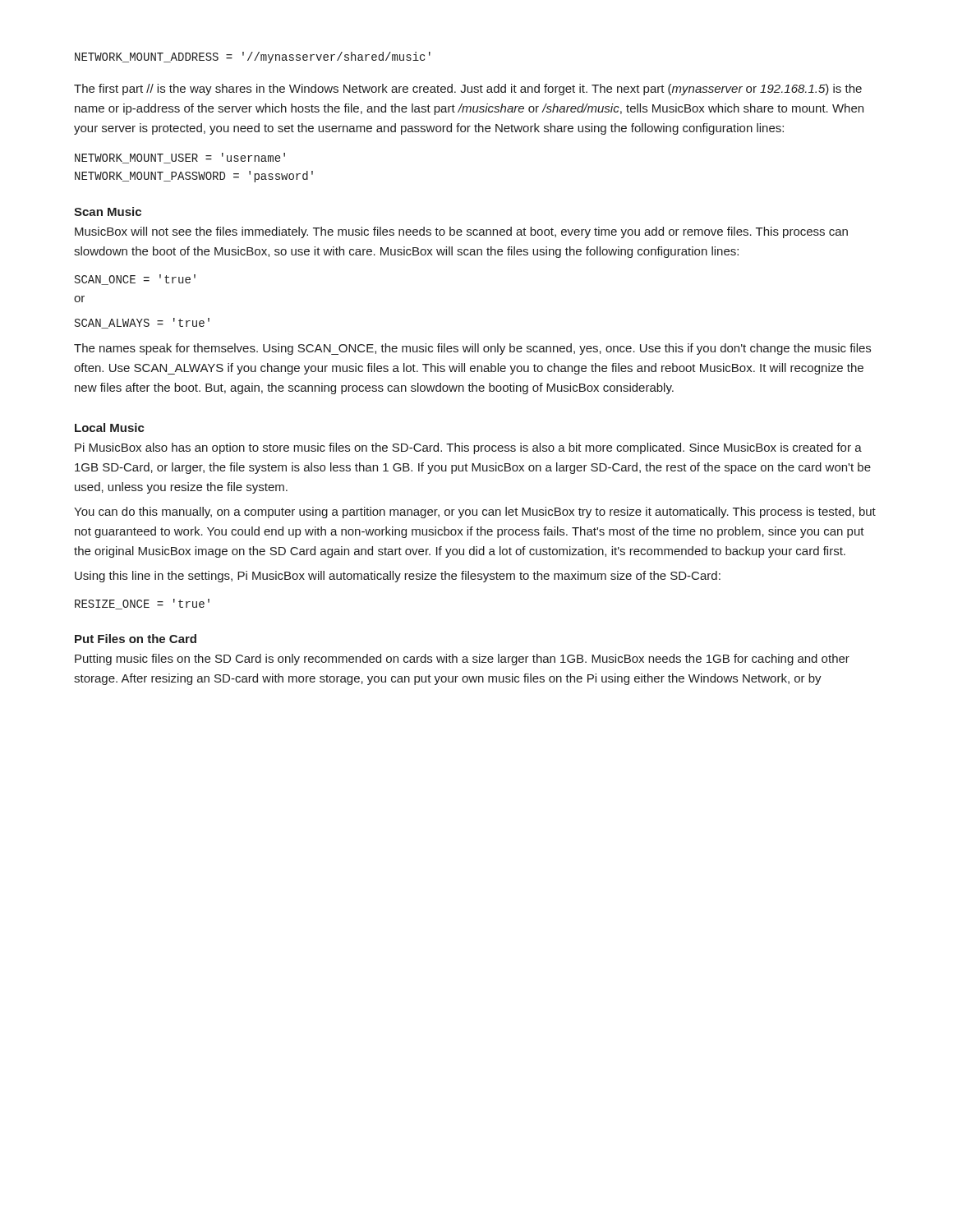Viewport: 953px width, 1232px height.
Task: Select the element starting "SCAN_ONCE = 'true'"
Action: point(136,280)
